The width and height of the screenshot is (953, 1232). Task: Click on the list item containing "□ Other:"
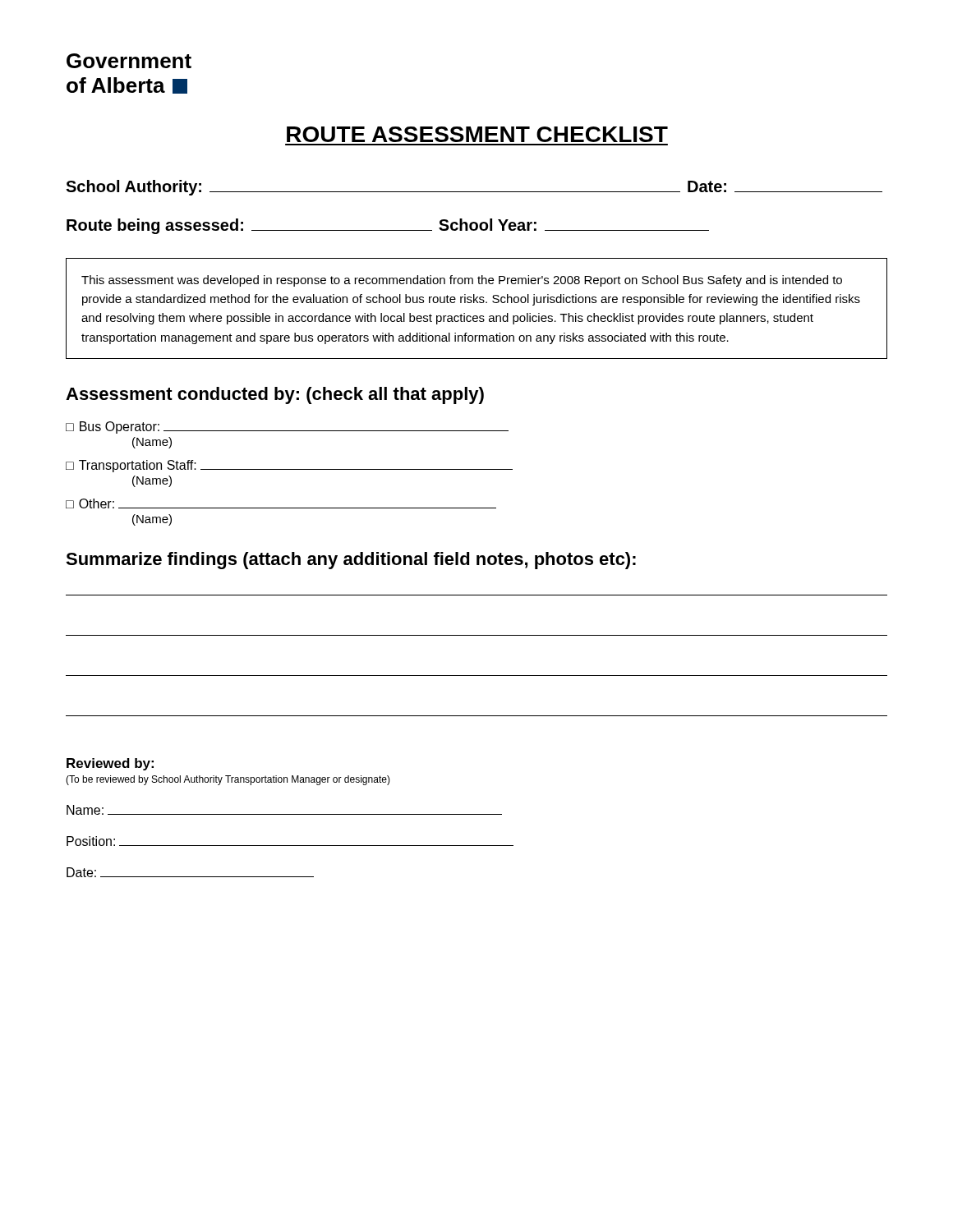coord(281,504)
